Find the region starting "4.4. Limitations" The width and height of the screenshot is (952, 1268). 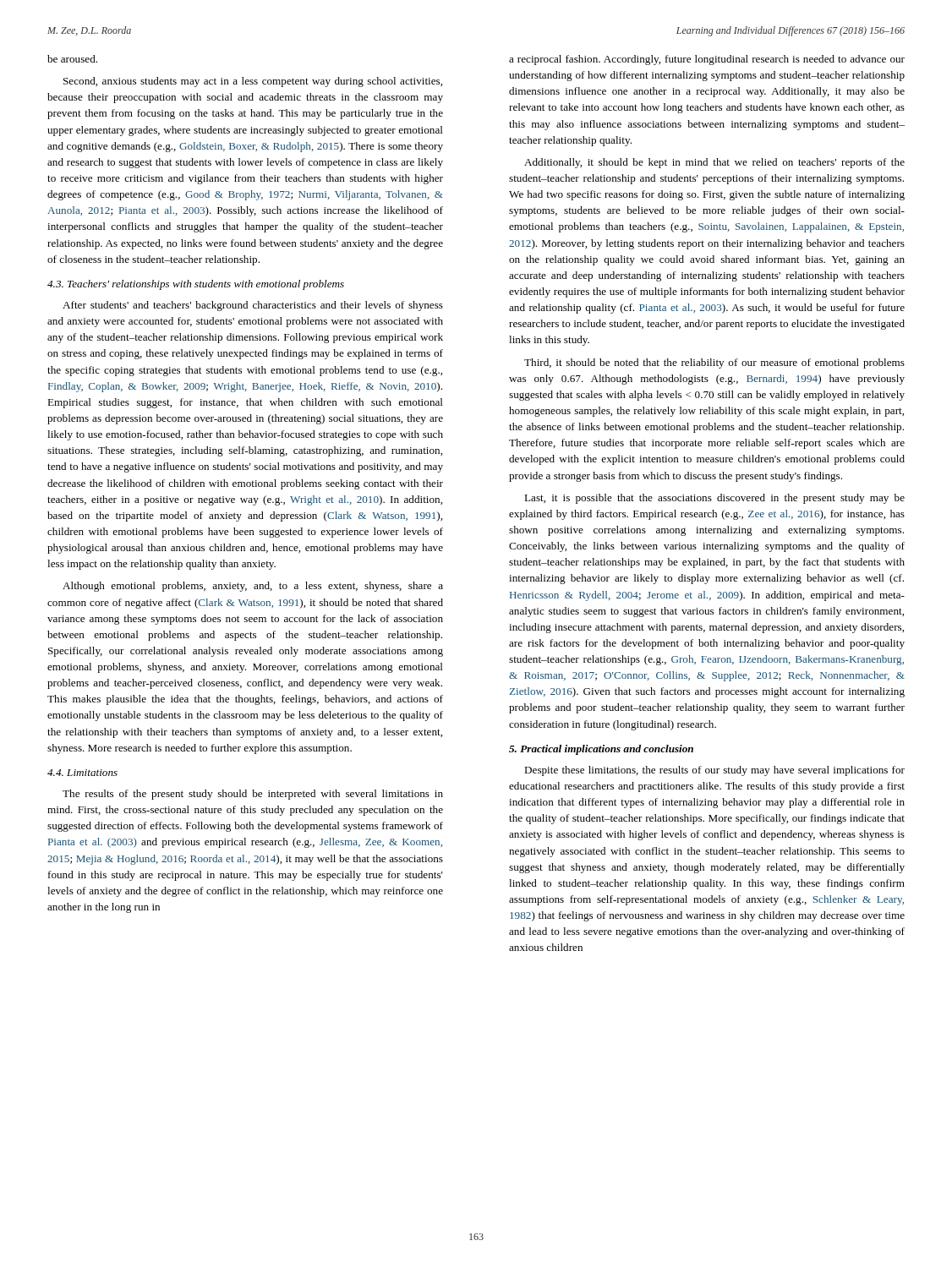[82, 773]
